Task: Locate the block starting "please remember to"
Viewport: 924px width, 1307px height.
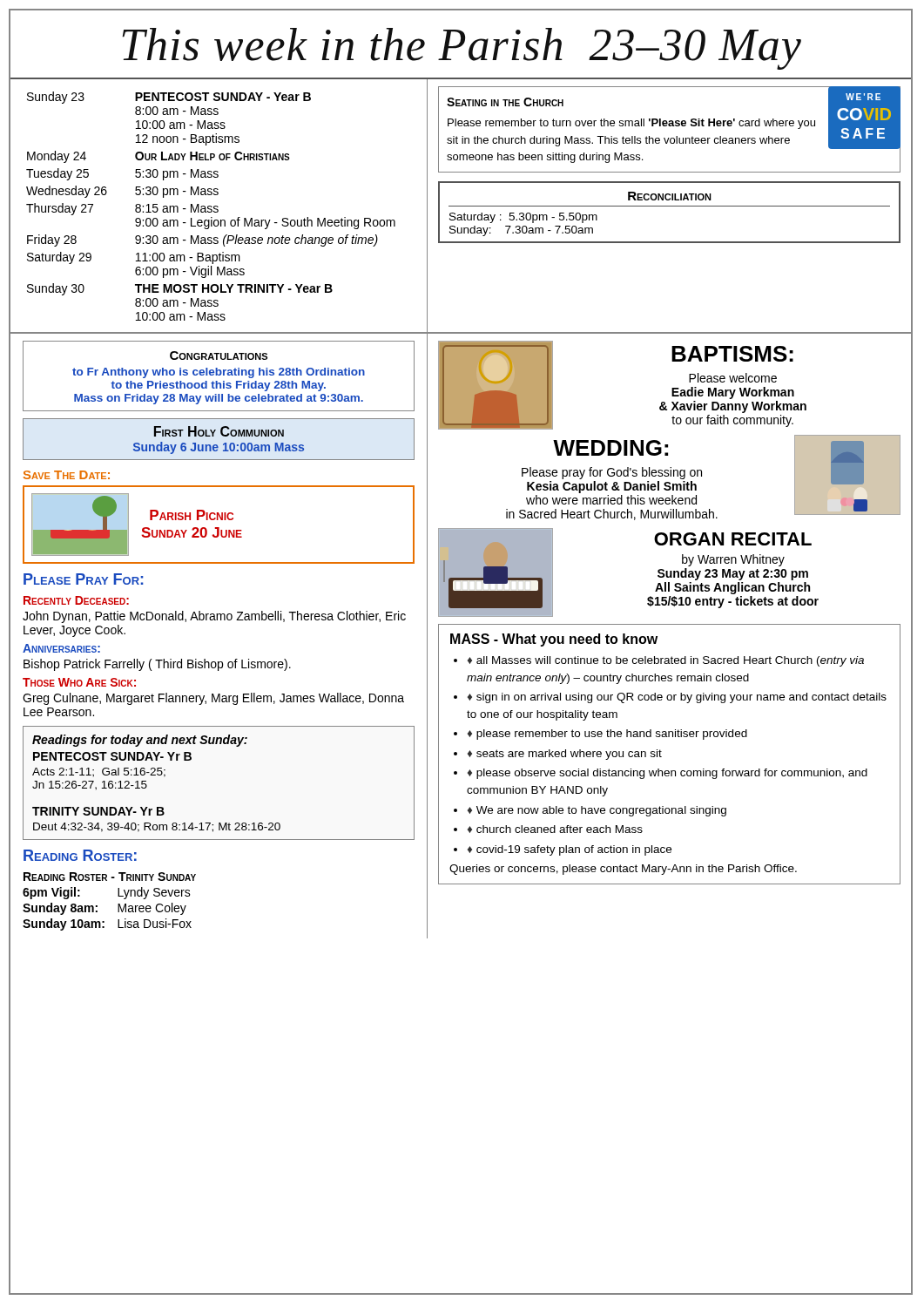Action: 612,733
